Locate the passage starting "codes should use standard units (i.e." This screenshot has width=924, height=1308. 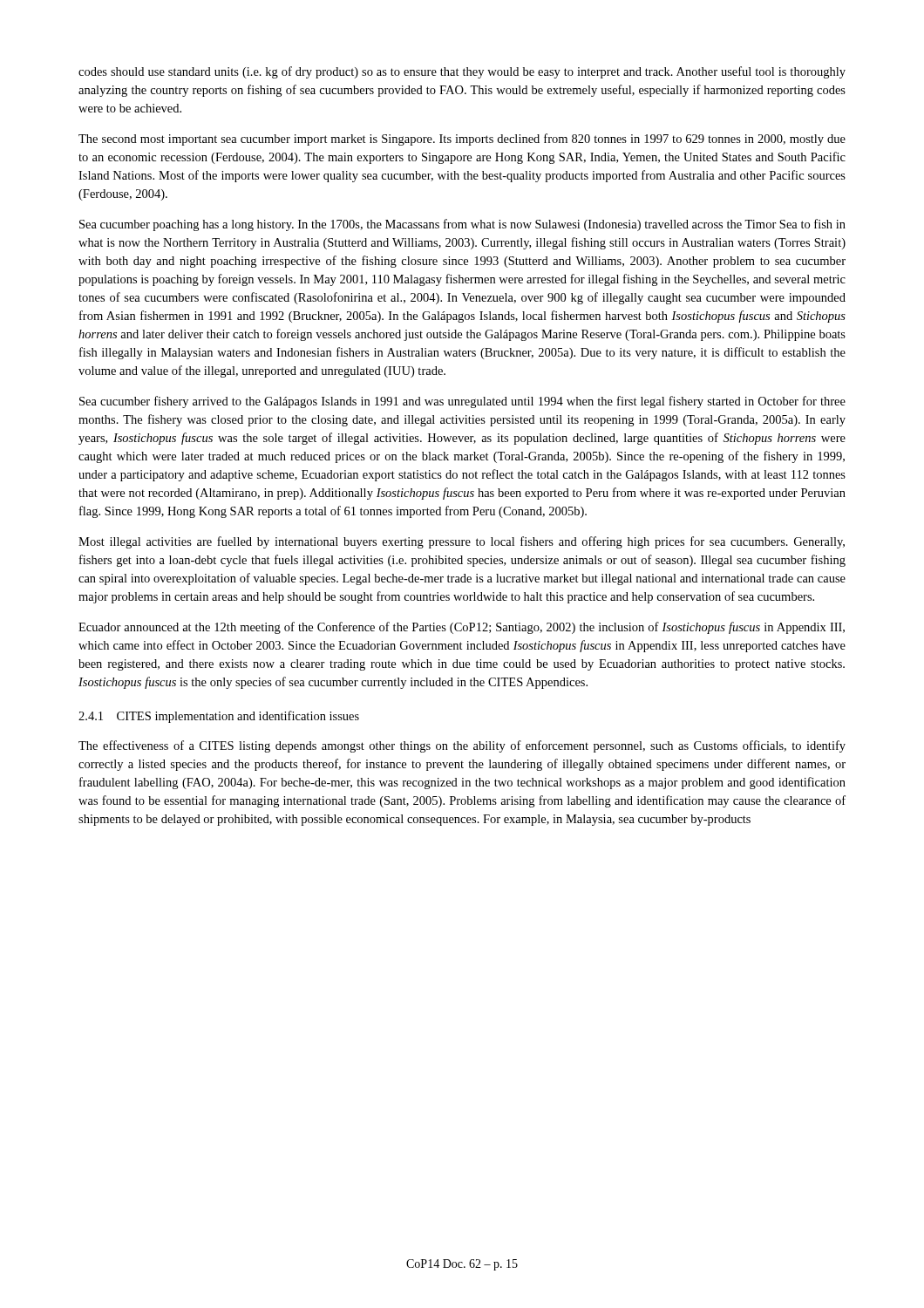point(462,90)
